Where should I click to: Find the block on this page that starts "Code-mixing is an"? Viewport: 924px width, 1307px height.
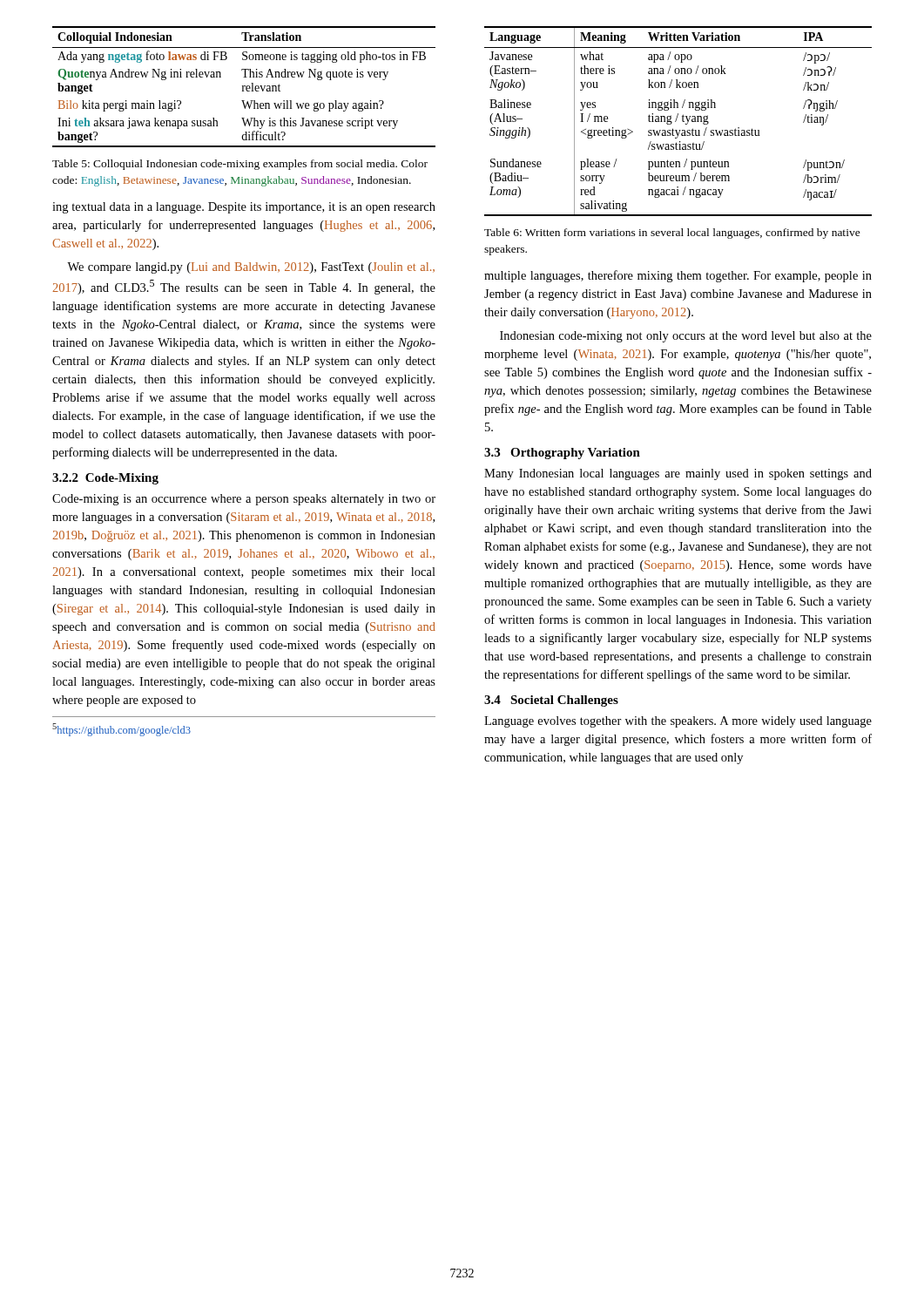244,599
